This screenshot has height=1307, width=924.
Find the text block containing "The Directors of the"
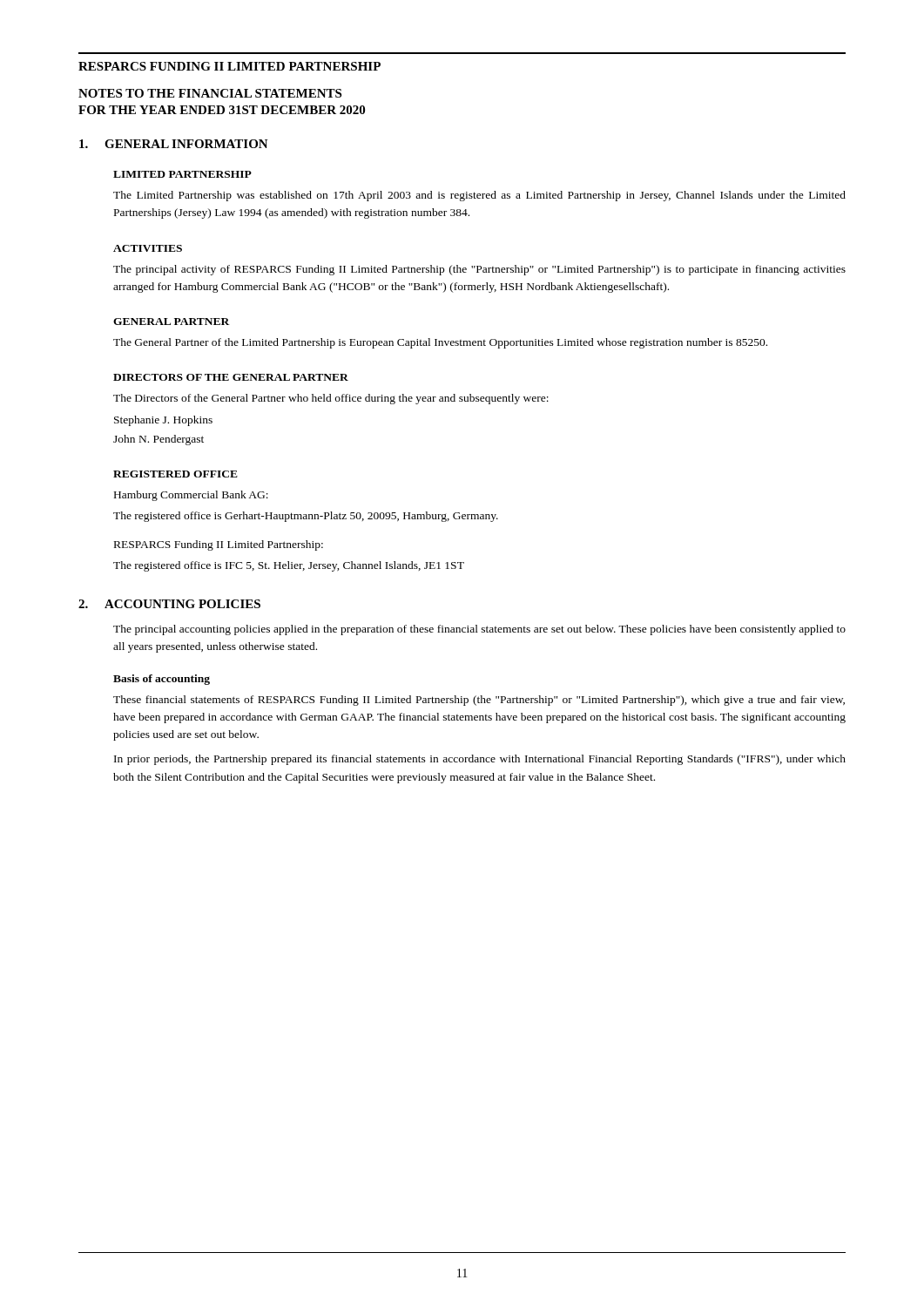click(x=331, y=398)
